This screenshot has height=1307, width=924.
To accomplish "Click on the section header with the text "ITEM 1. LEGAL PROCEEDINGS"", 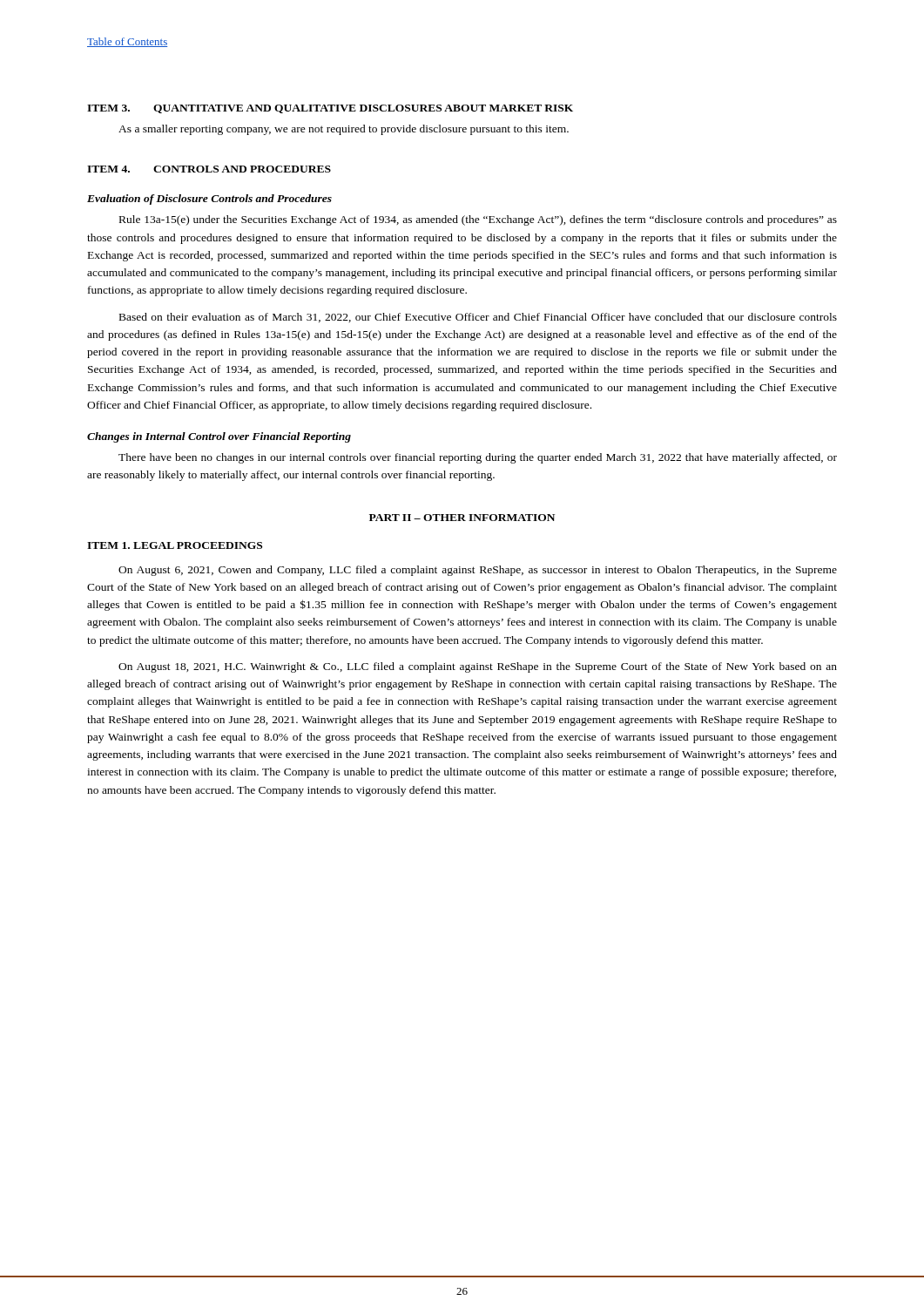I will pos(175,545).
